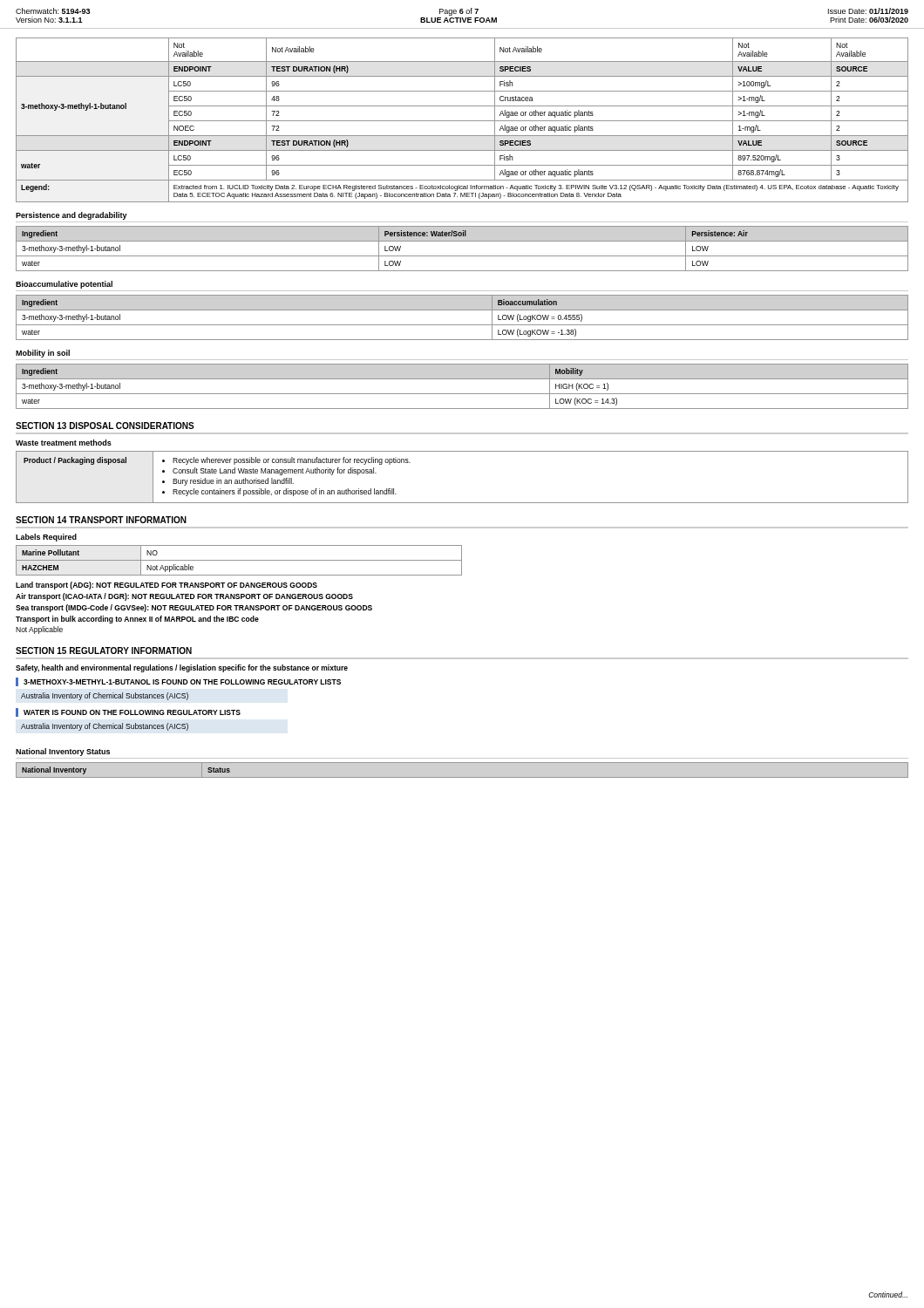Select the table that reads "Product / Packaging"
924x1308 pixels.
click(x=462, y=477)
